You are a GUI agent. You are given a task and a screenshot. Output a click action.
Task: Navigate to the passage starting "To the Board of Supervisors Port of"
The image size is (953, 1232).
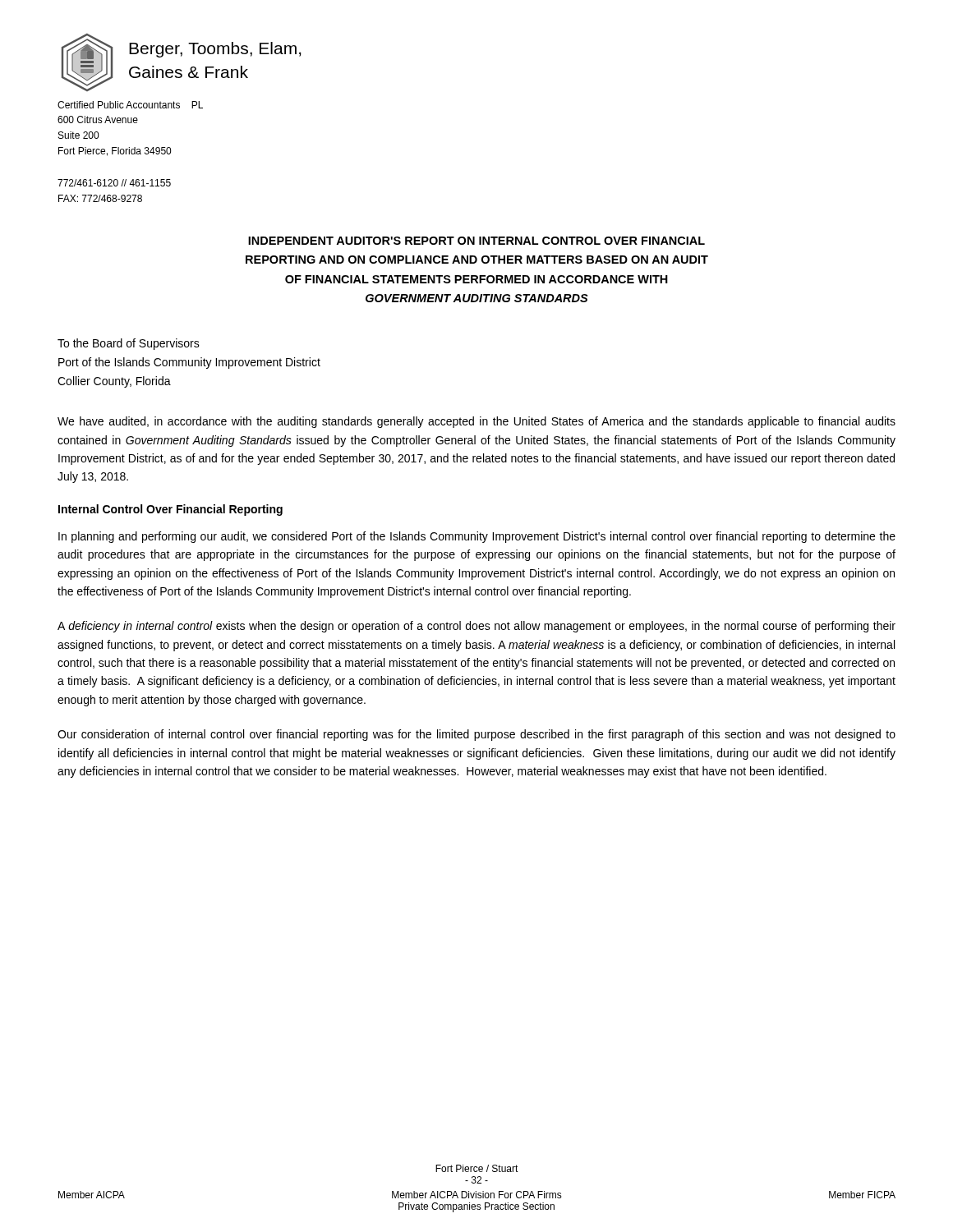point(189,362)
